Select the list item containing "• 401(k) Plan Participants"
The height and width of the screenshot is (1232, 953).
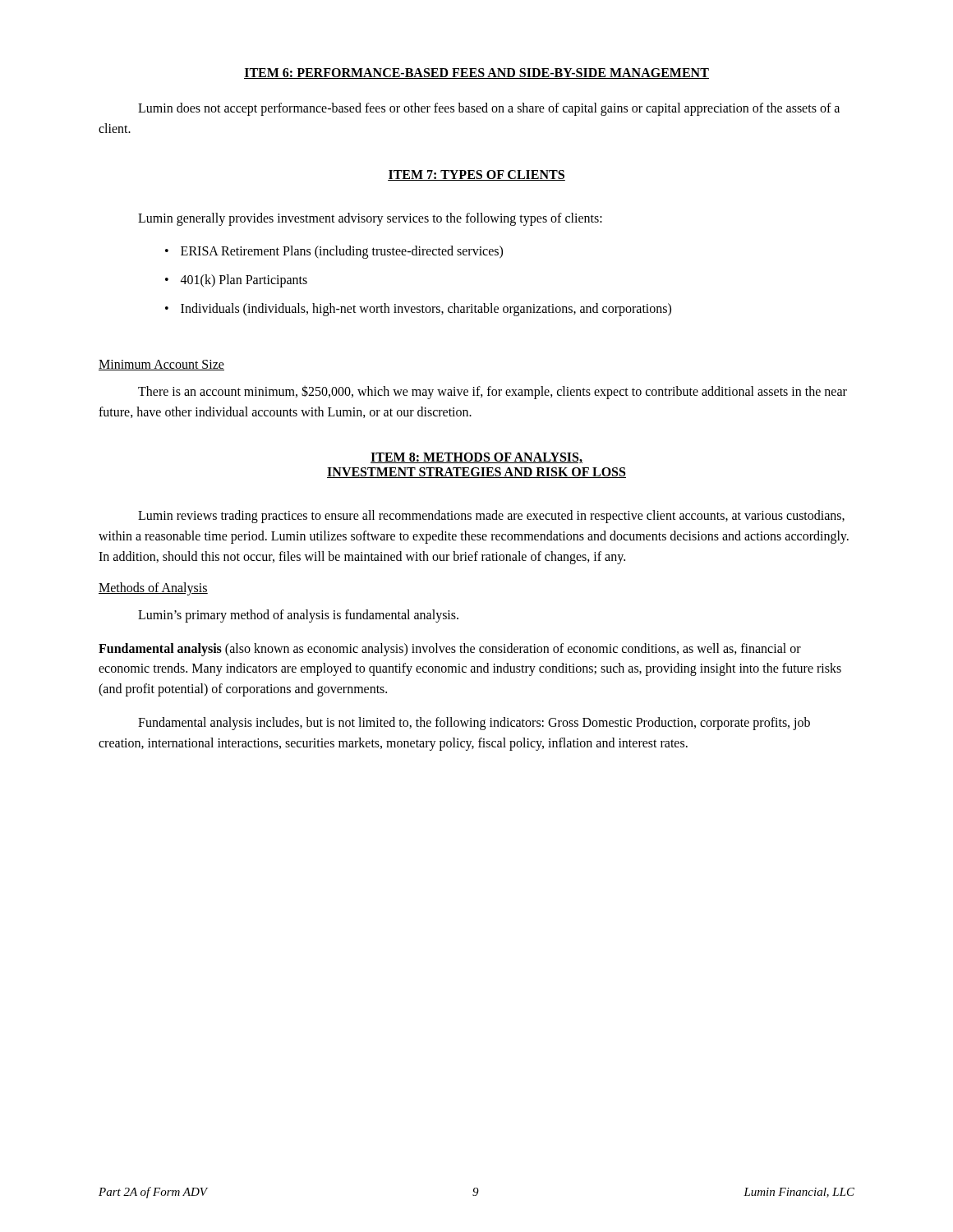click(x=236, y=281)
